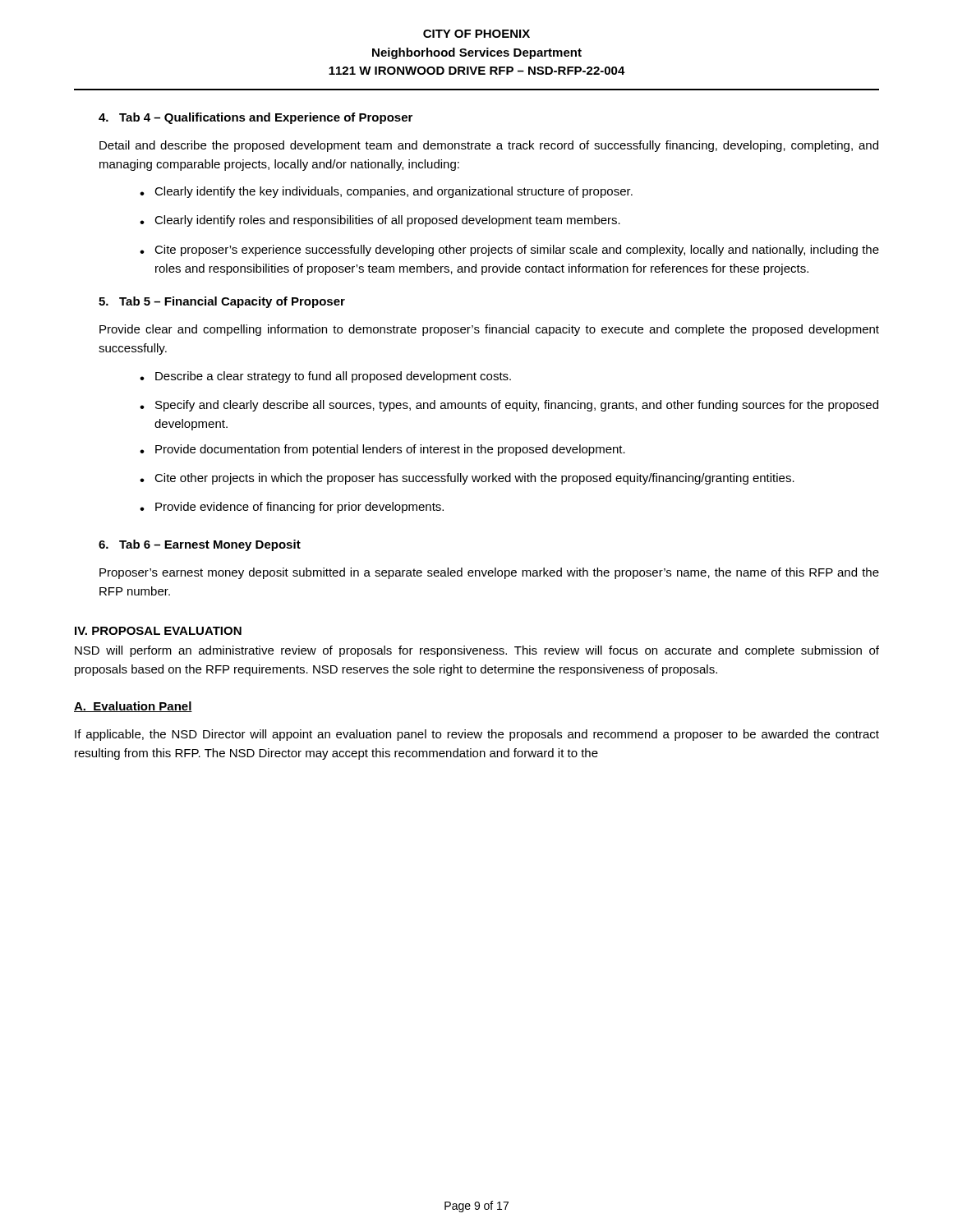This screenshot has width=953, height=1232.
Task: Navigate to the text block starting "IV. PROPOSAL EVALUATION"
Action: tap(158, 630)
